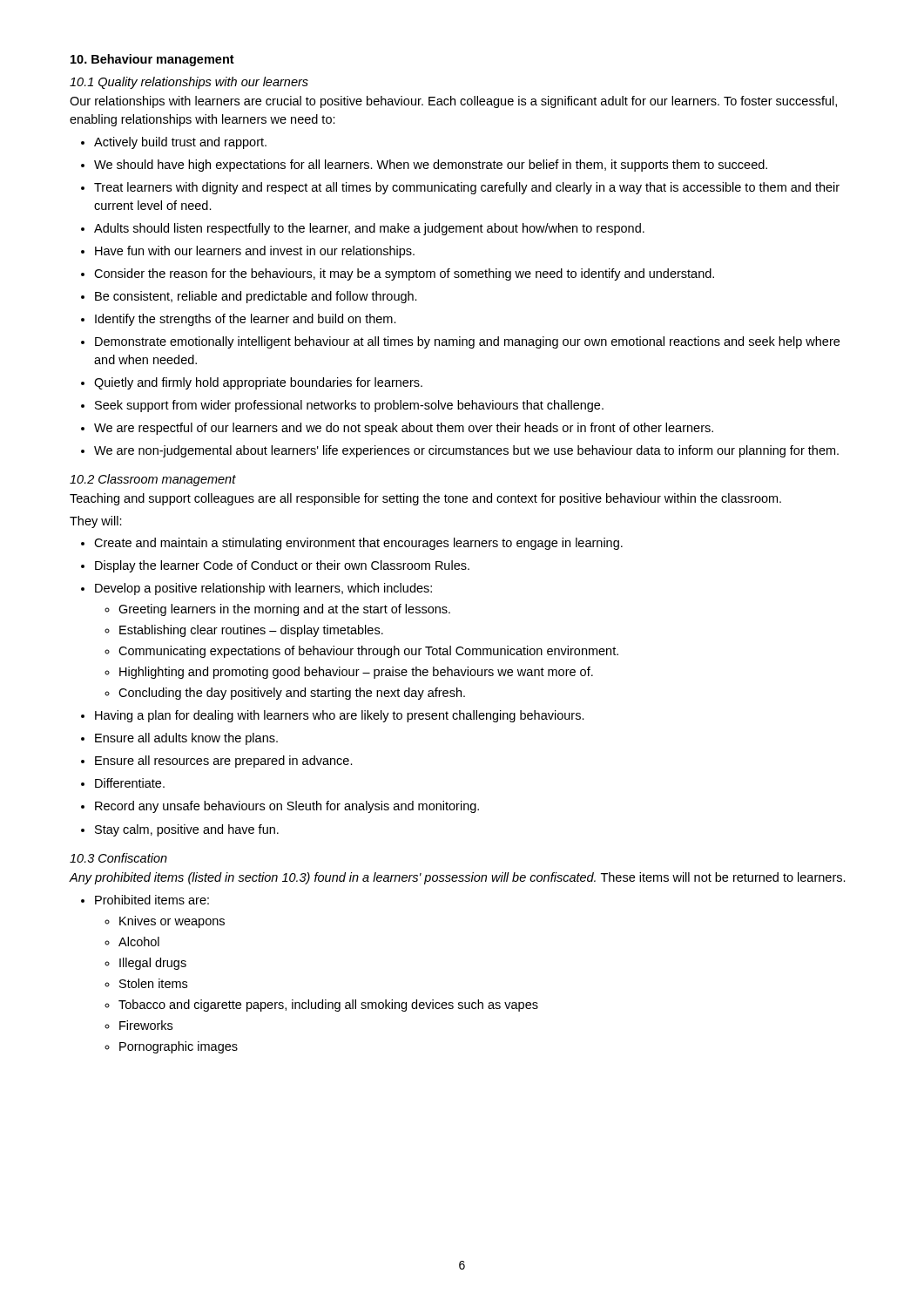Find the list item that says "Ensure all resources are prepared in"
The width and height of the screenshot is (924, 1307).
click(224, 761)
